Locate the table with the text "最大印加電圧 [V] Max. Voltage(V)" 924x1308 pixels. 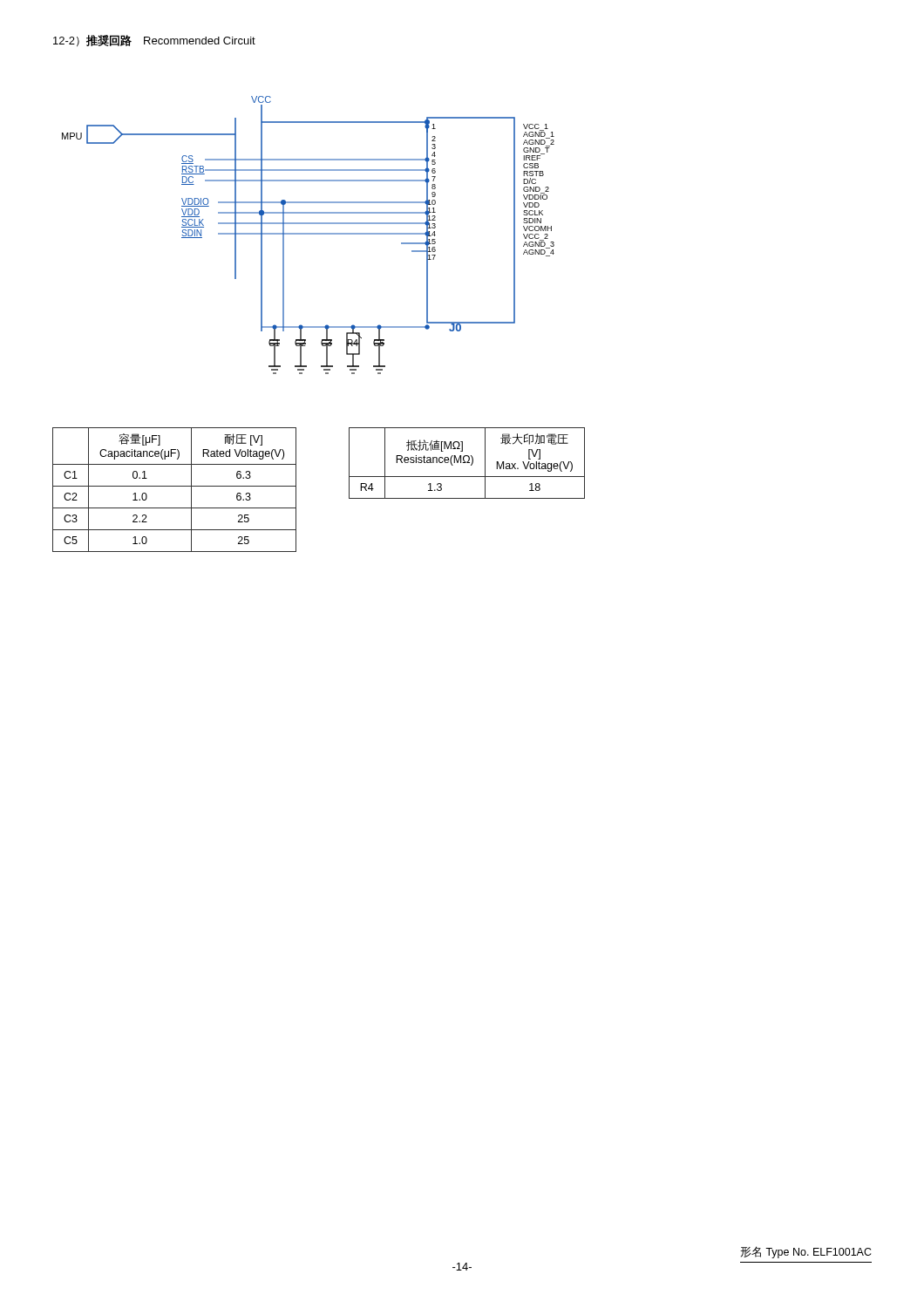(467, 490)
